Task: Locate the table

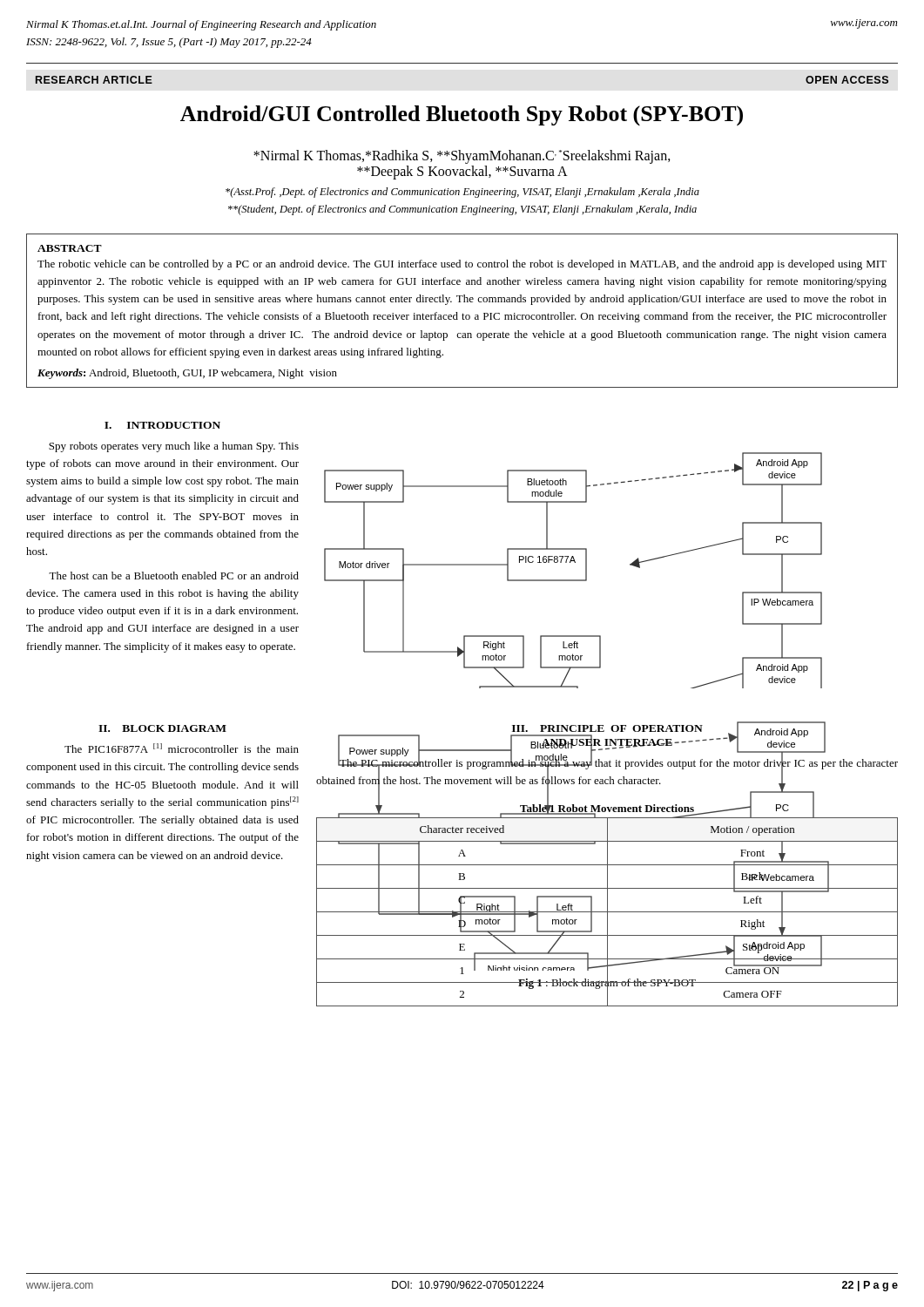Action: pyautogui.click(x=607, y=912)
